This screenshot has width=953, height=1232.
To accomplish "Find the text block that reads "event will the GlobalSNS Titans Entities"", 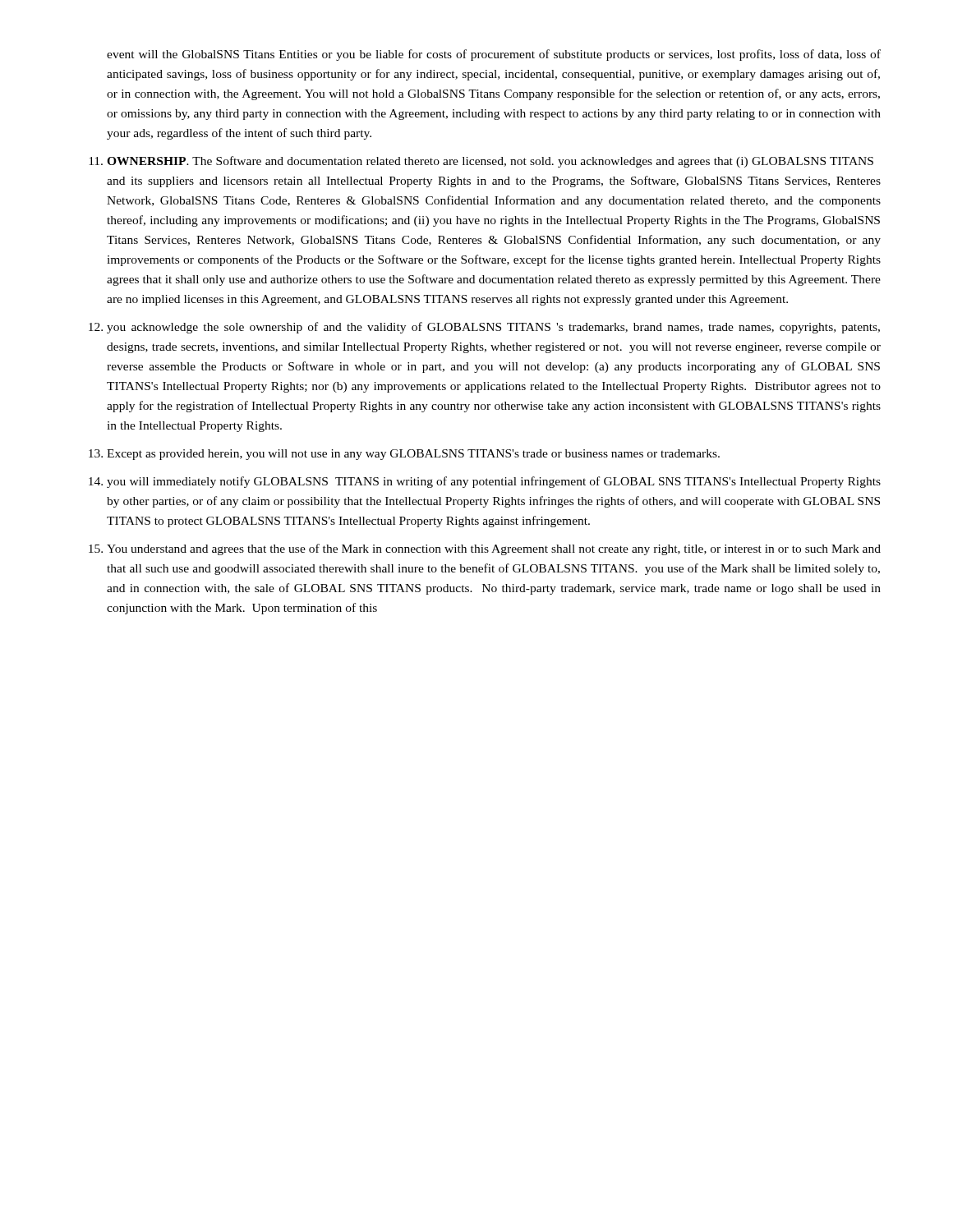I will click(x=494, y=93).
